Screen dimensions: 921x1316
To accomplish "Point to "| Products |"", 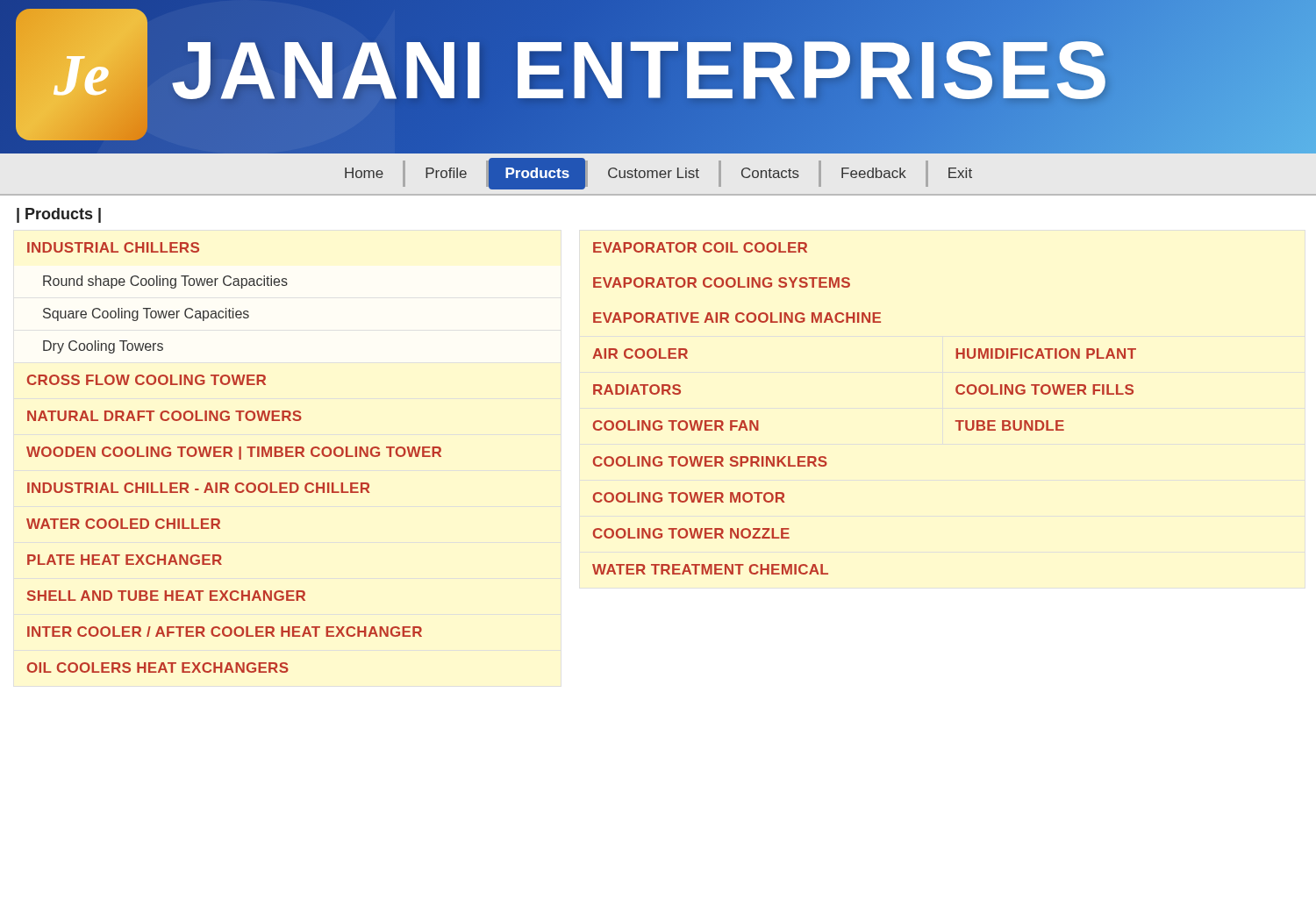I will [59, 214].
